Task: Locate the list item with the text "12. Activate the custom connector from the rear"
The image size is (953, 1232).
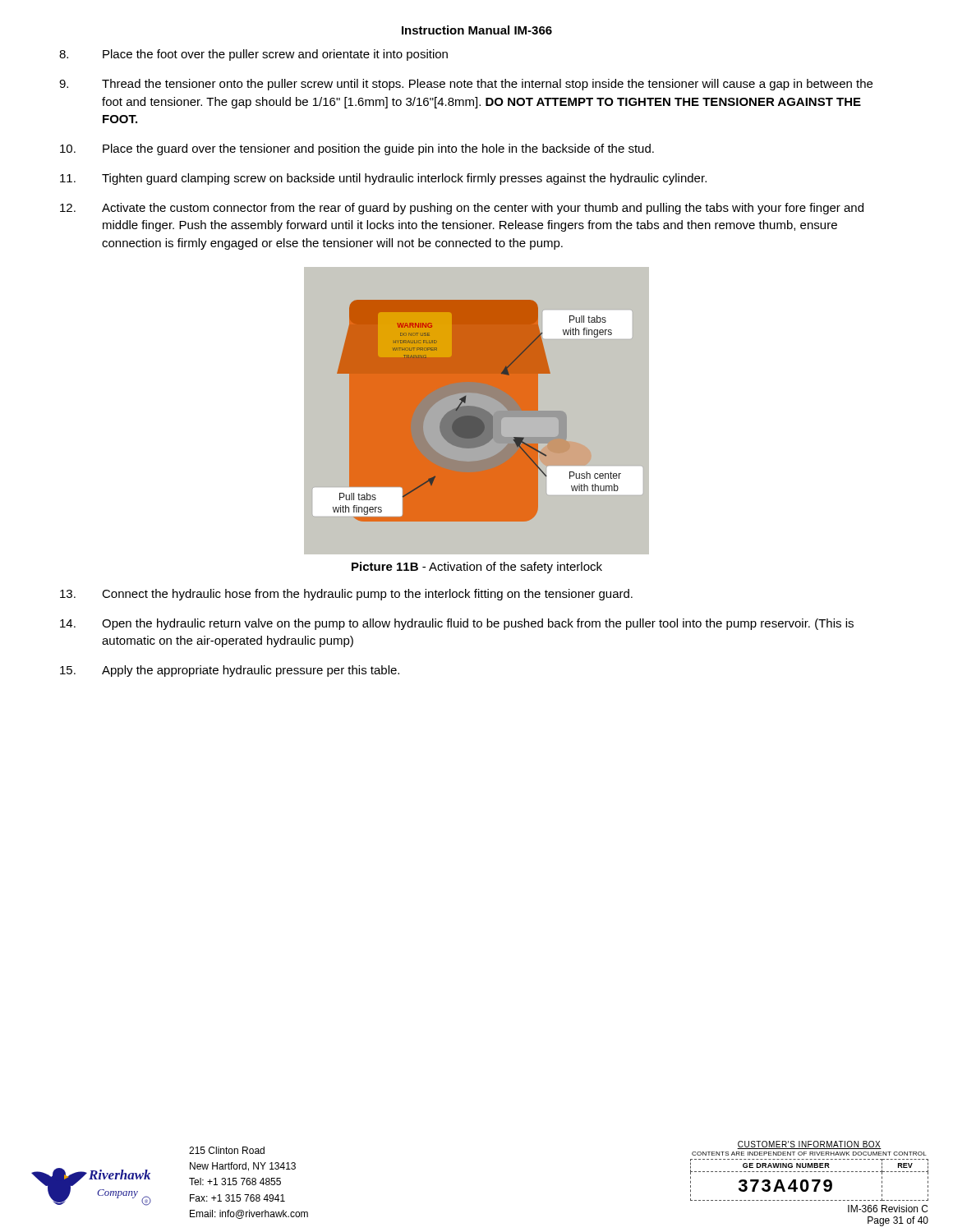Action: pos(476,225)
